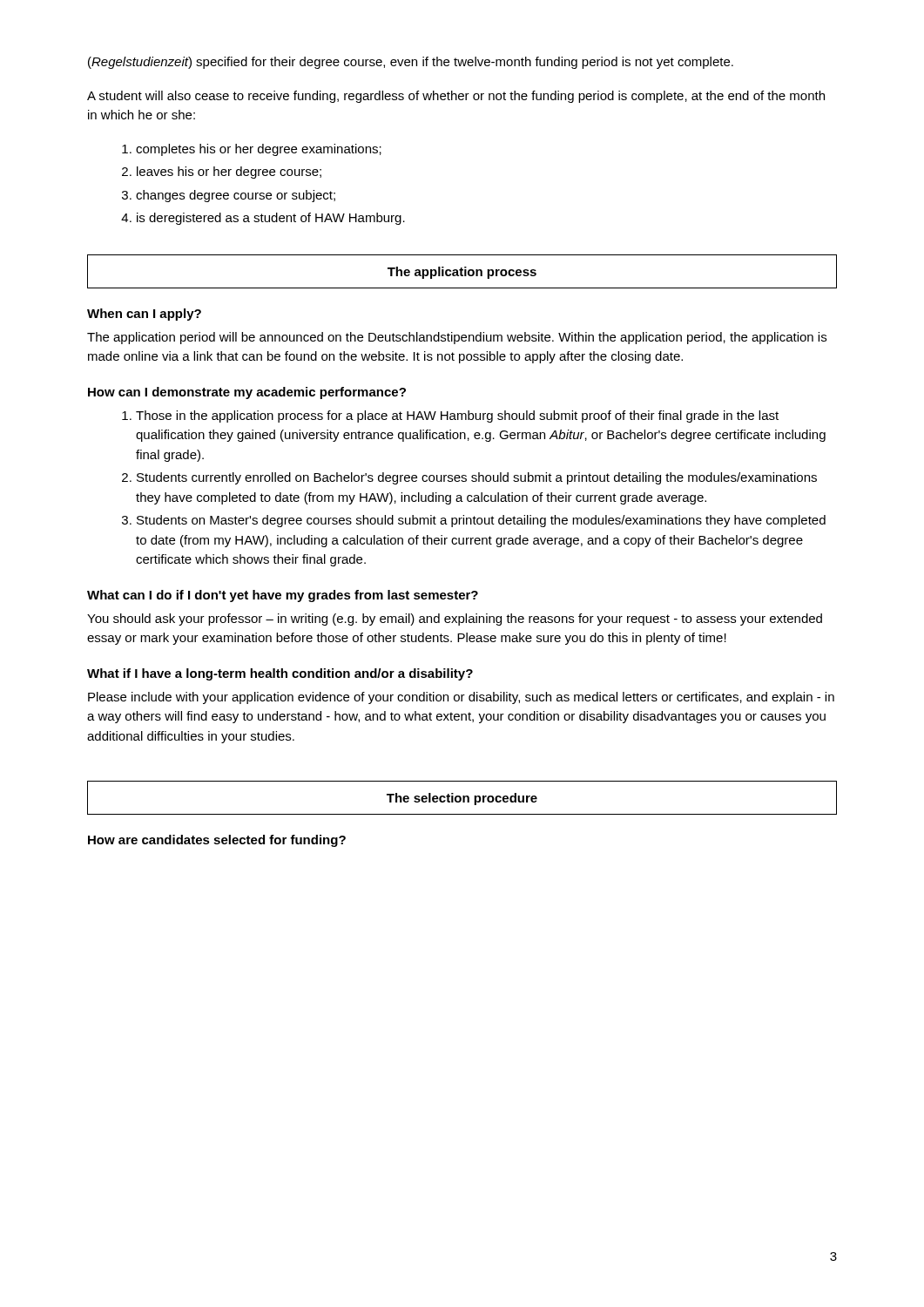Locate the element starting "(Regelstudienzeit) specified for their"
Image resolution: width=924 pixels, height=1307 pixels.
(x=411, y=61)
